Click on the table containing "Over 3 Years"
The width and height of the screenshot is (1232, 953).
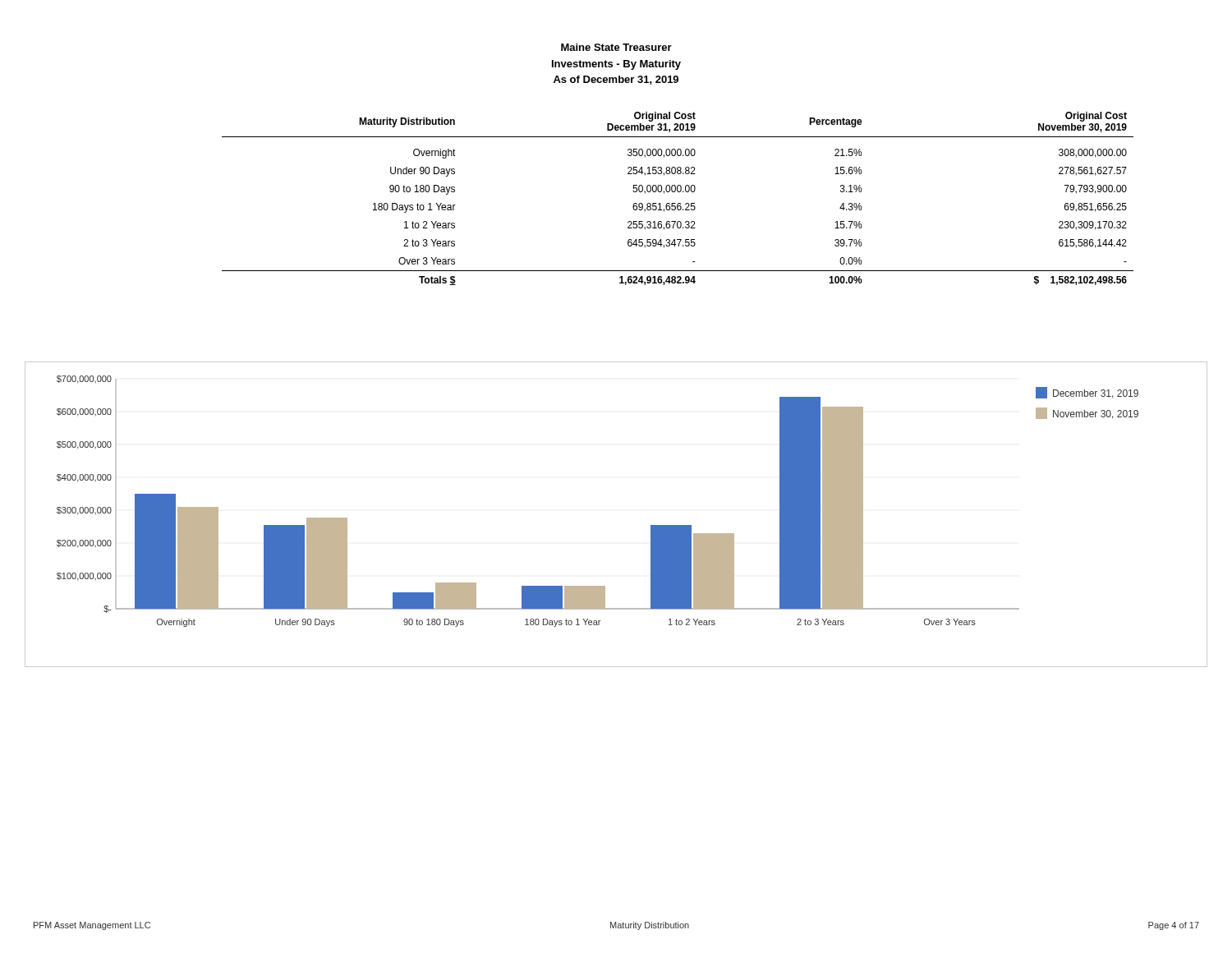pos(678,198)
